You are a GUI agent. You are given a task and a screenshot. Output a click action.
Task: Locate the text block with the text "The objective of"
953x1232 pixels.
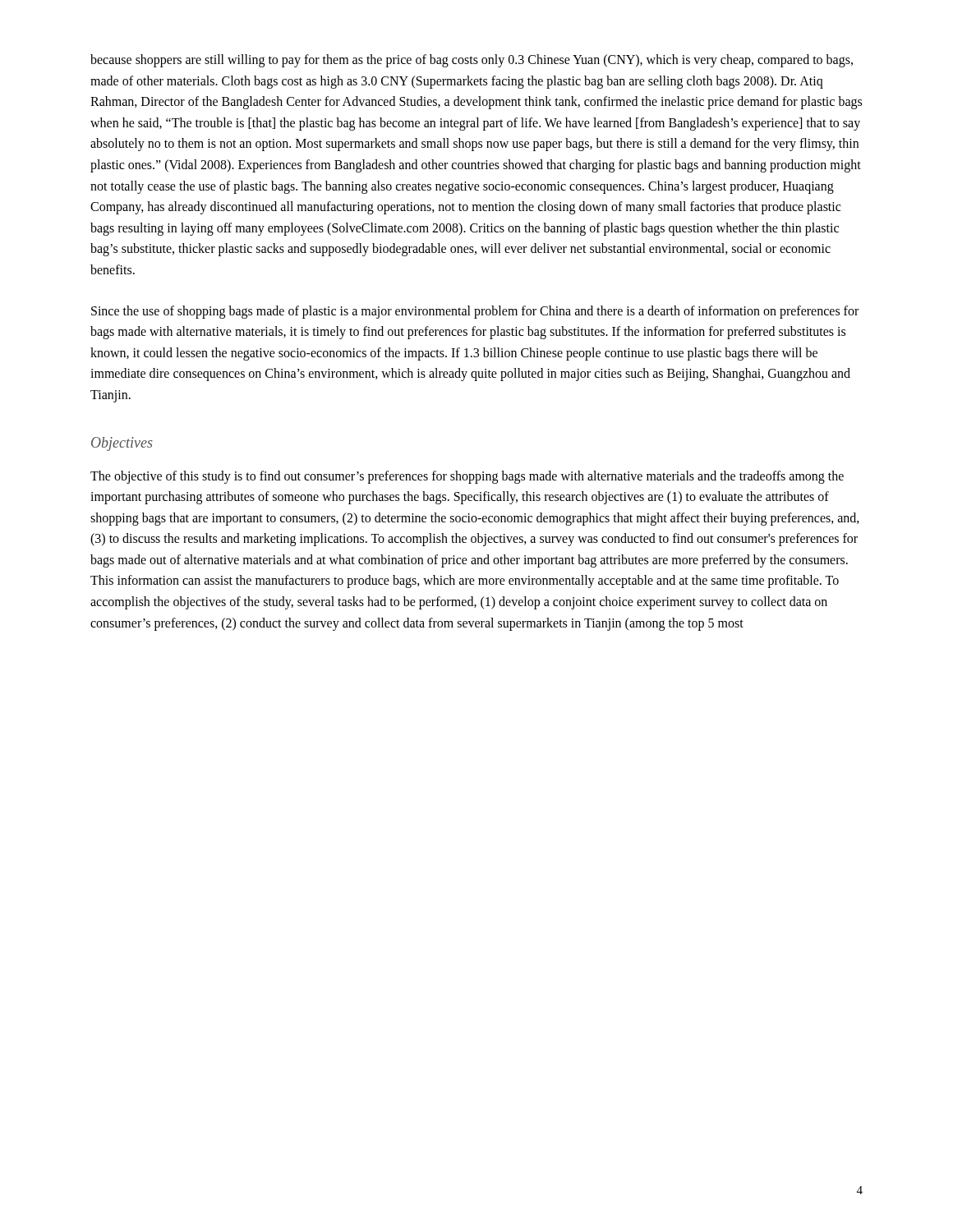pos(475,549)
